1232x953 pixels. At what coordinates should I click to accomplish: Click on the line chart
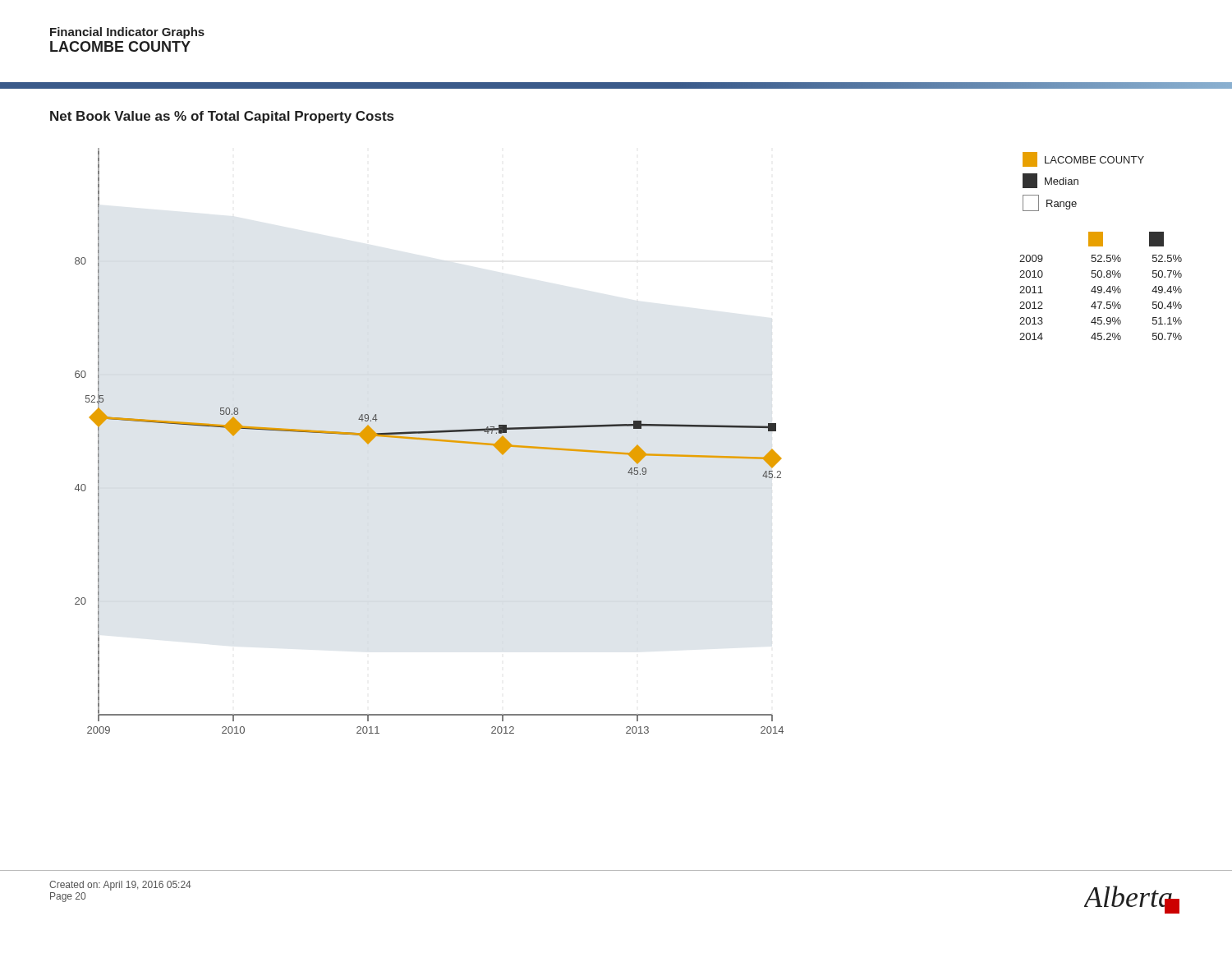(435, 456)
